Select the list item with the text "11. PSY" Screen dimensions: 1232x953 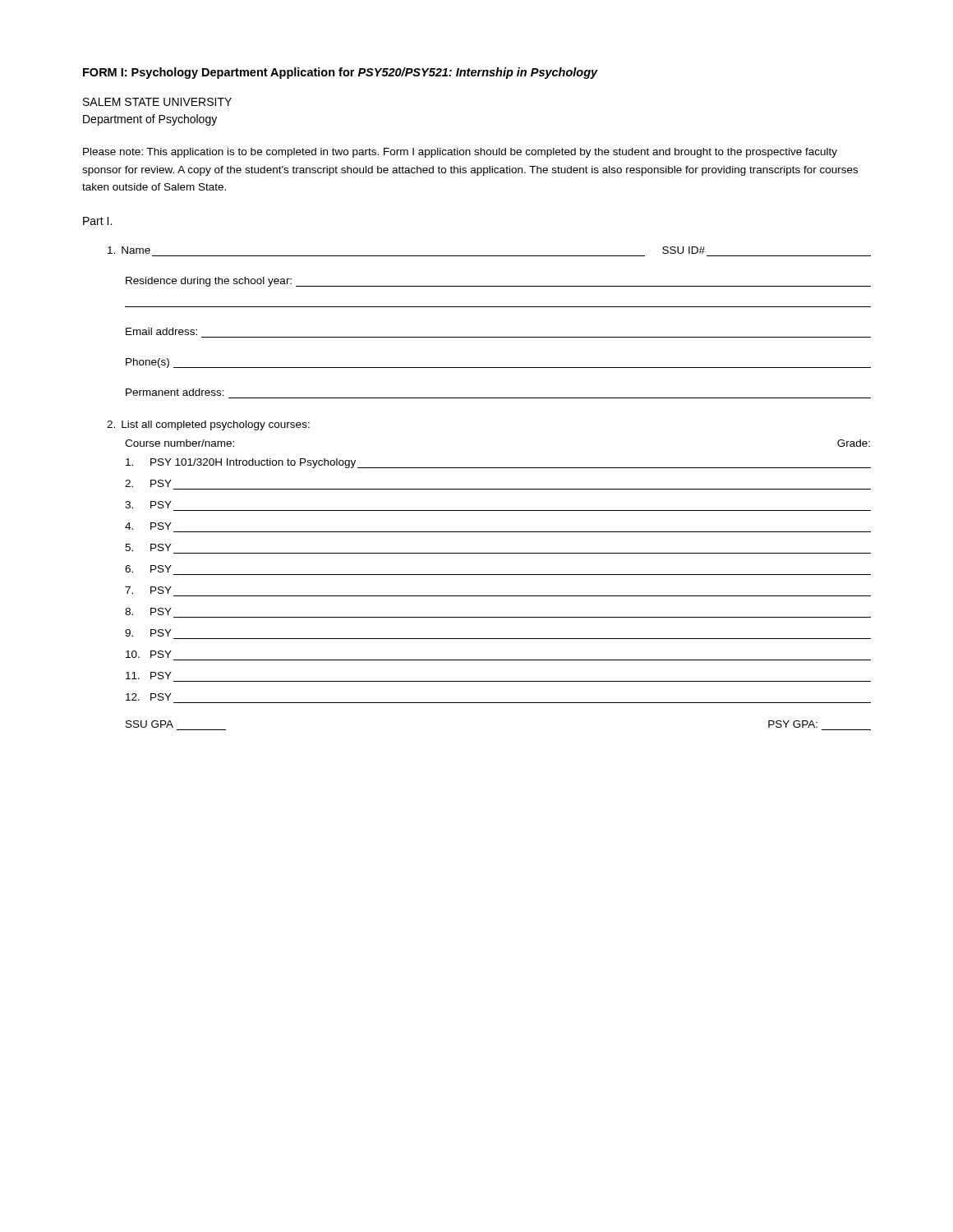(498, 674)
